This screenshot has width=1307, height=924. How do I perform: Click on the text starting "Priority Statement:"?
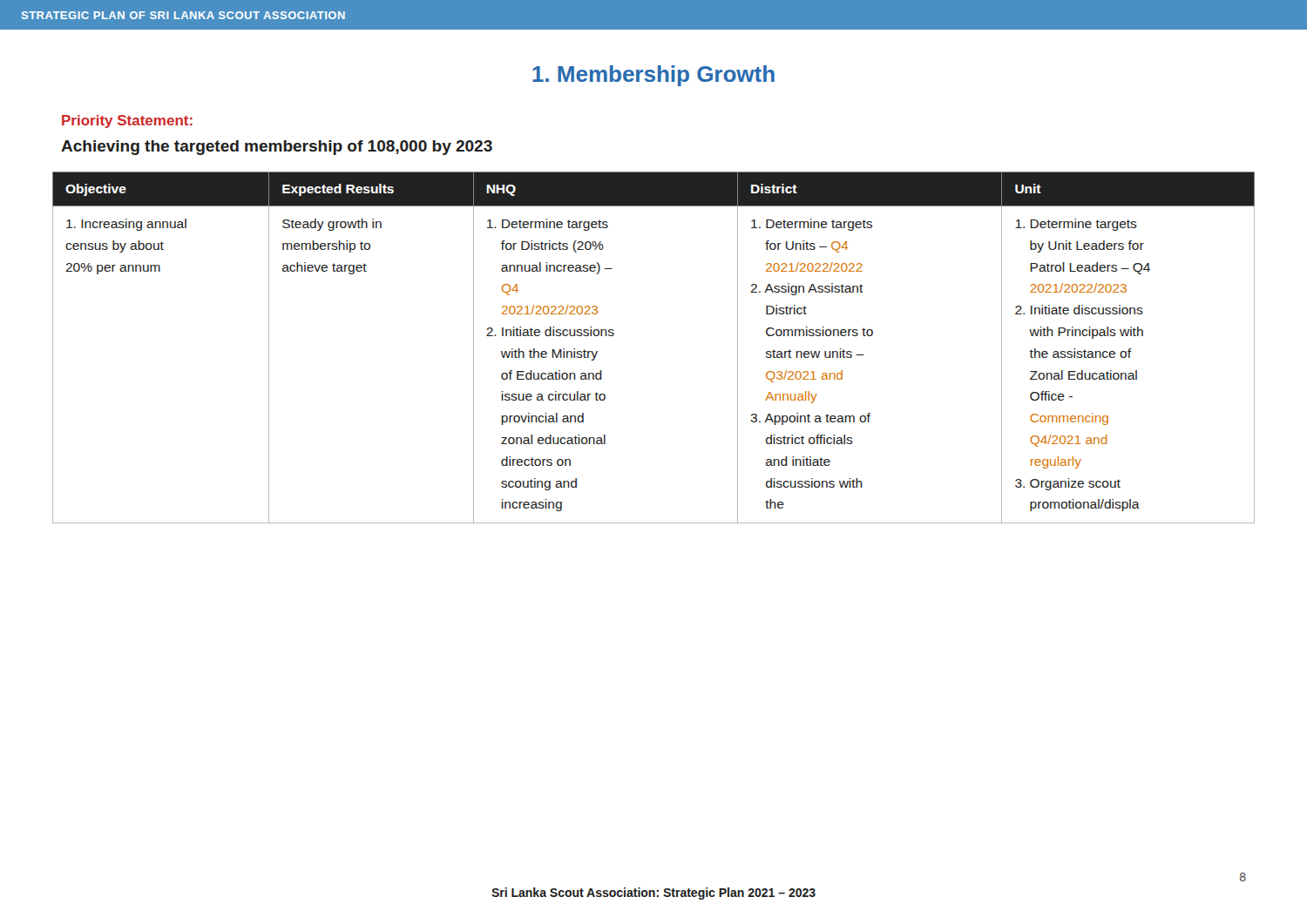click(x=127, y=121)
